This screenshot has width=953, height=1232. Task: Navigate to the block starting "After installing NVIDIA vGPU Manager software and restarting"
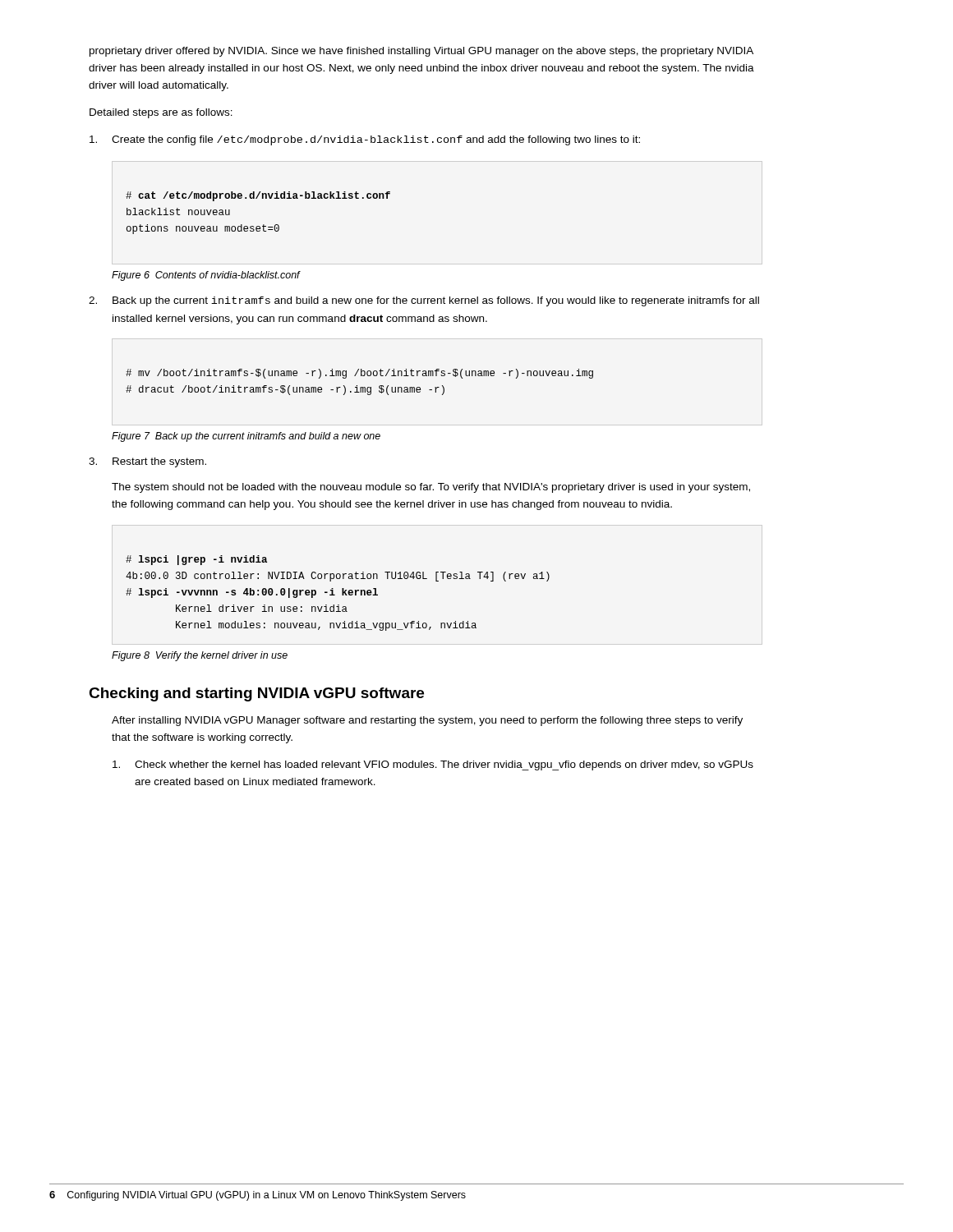427,729
